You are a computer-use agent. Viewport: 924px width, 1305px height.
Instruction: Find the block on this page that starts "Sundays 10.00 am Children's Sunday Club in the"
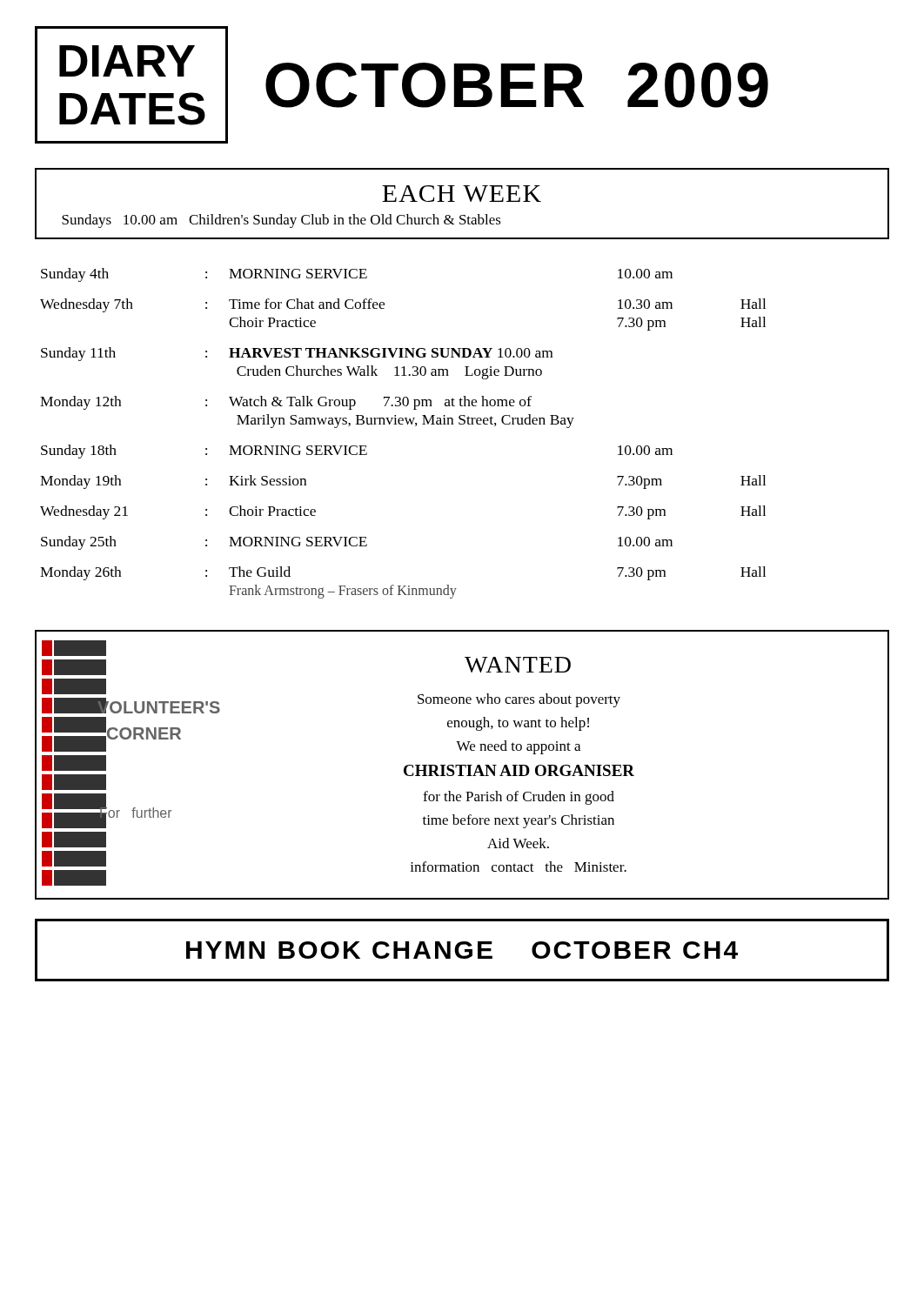[278, 220]
